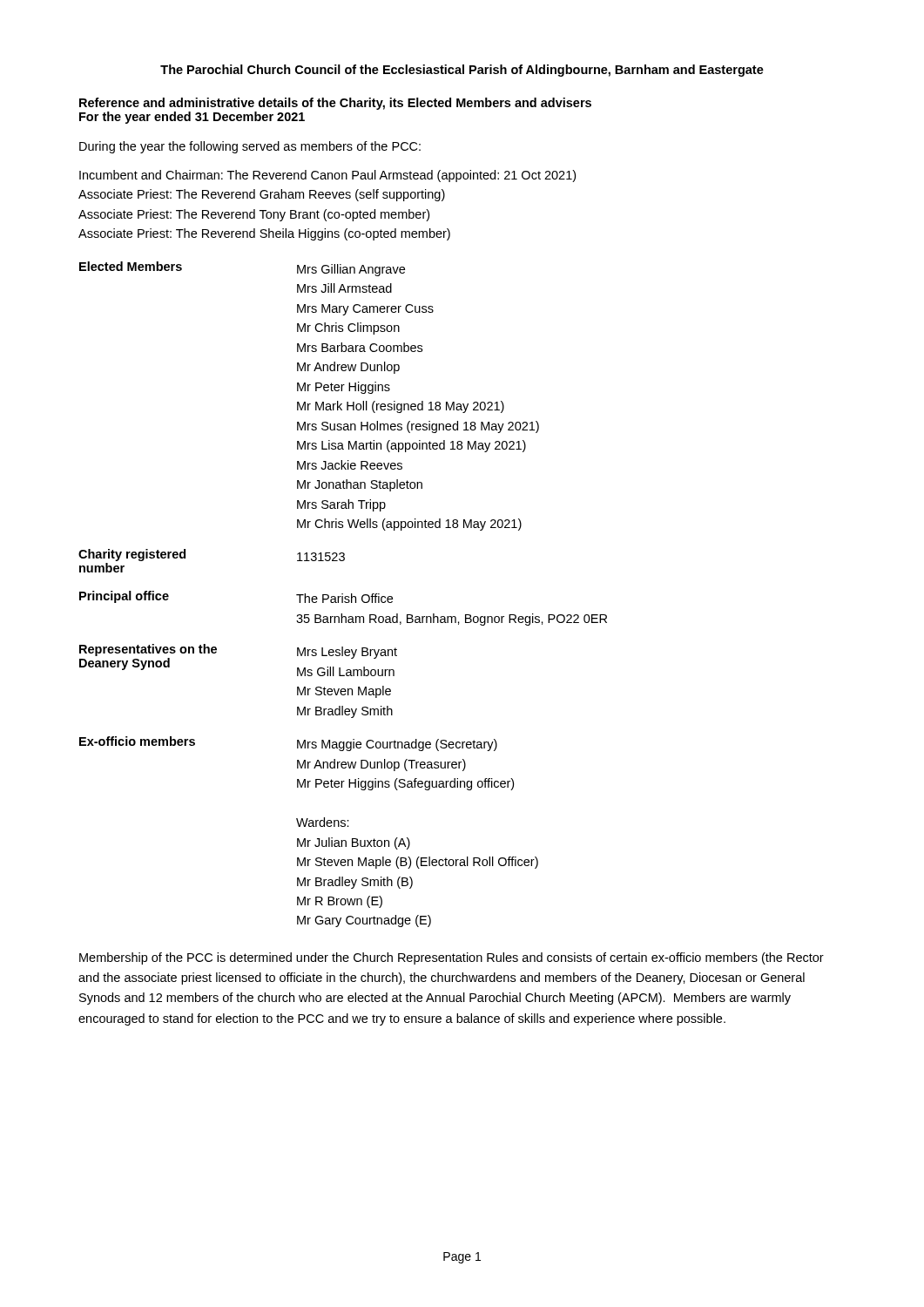Viewport: 924px width, 1307px height.
Task: Locate the region starting "Incumbent and Chairman: The Reverend"
Action: coord(327,205)
